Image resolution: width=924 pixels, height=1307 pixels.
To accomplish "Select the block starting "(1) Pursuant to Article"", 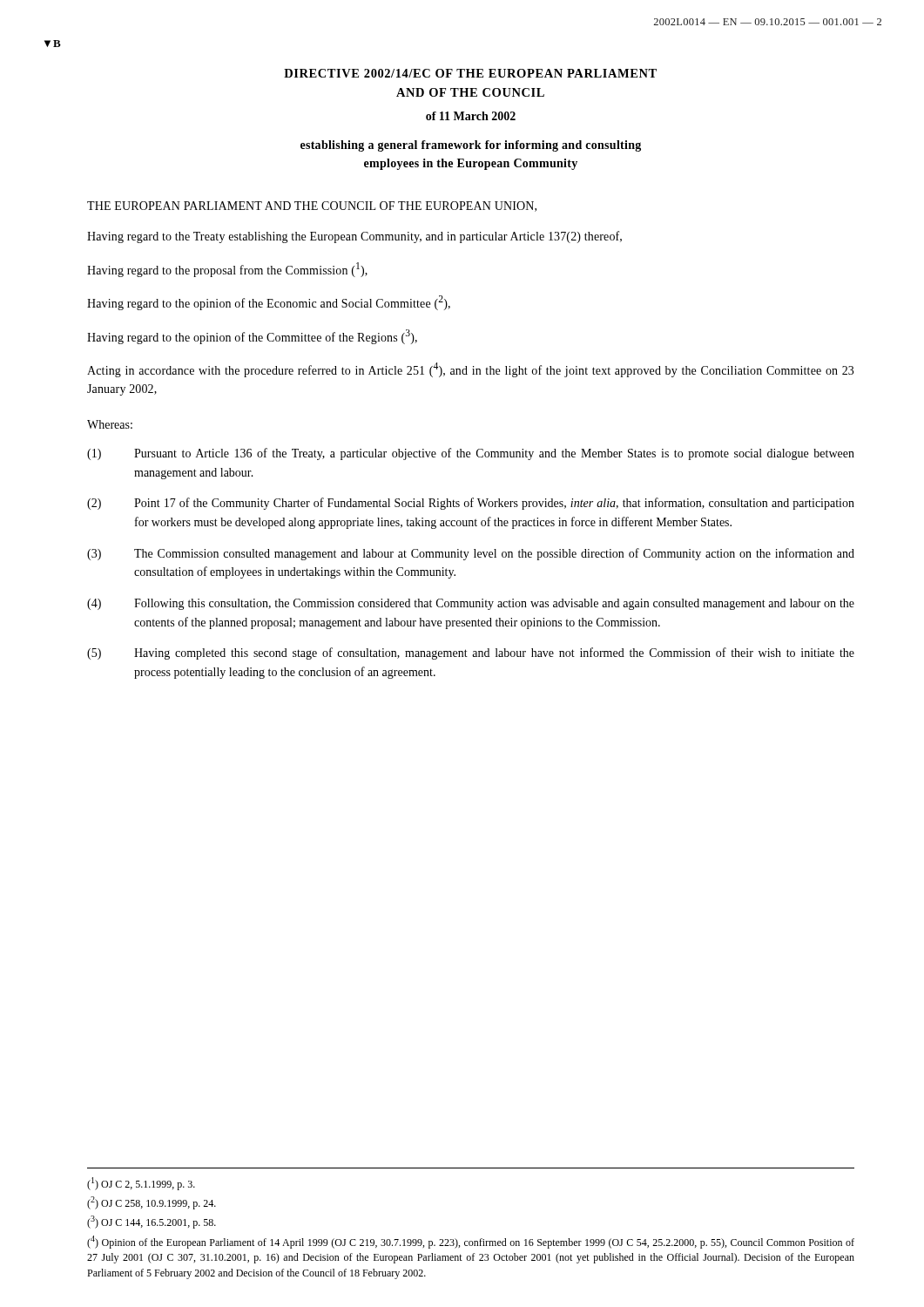I will 471,463.
